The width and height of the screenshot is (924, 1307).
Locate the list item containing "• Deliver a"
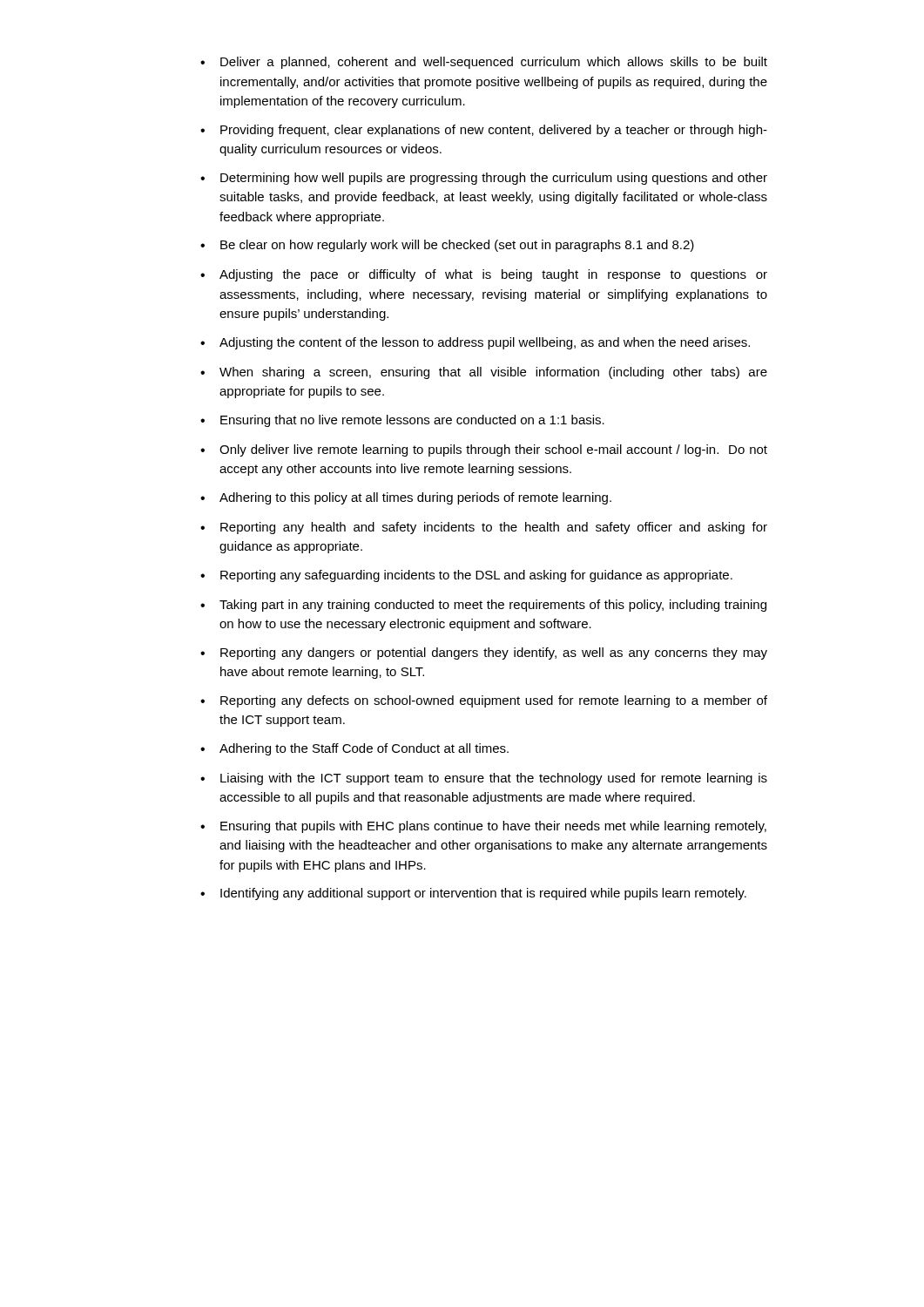coord(484,82)
